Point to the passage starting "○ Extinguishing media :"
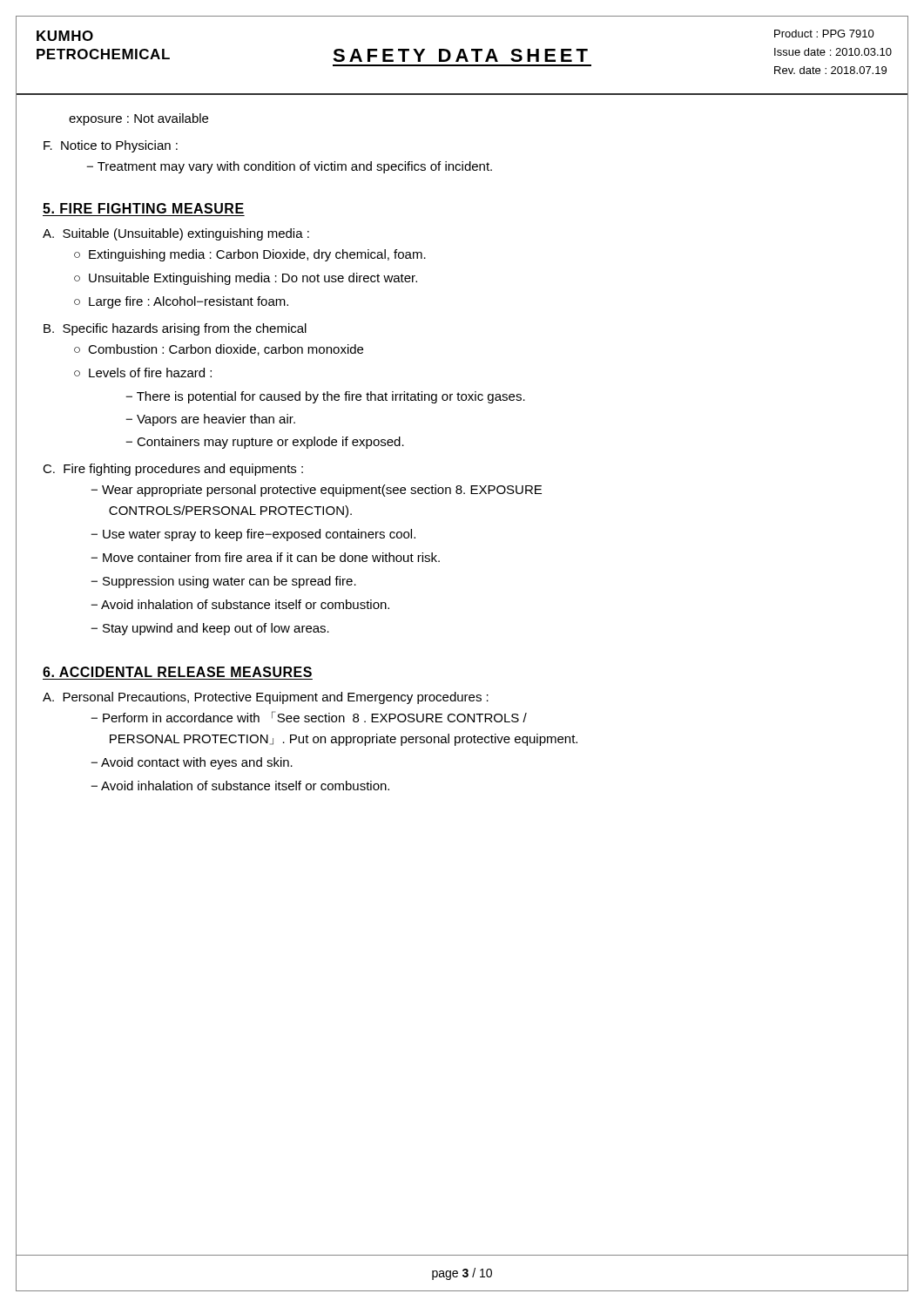Viewport: 924px width, 1307px height. pos(250,254)
